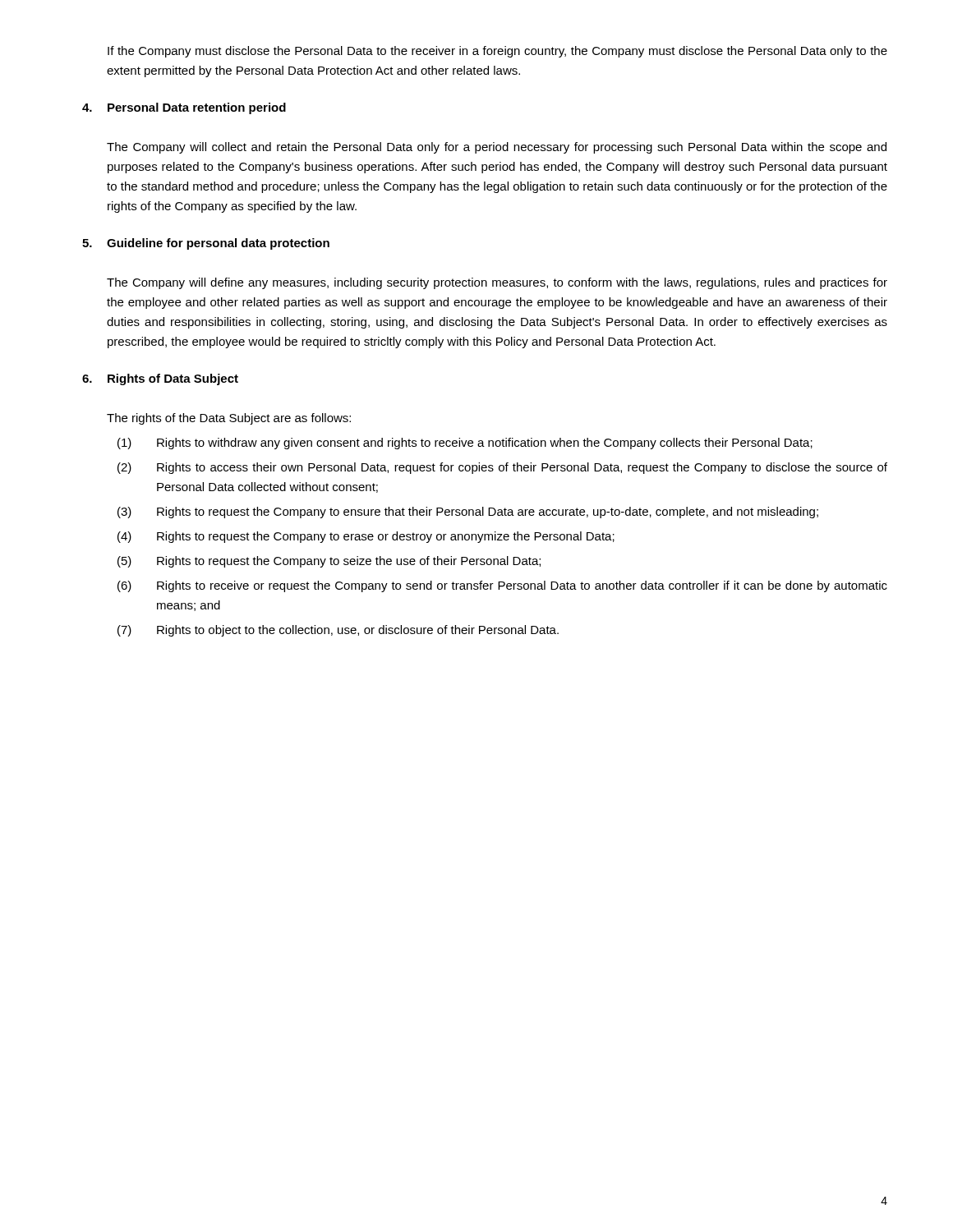Locate the text block containing "The Company will collect and retain"
The height and width of the screenshot is (1232, 953).
(x=497, y=176)
